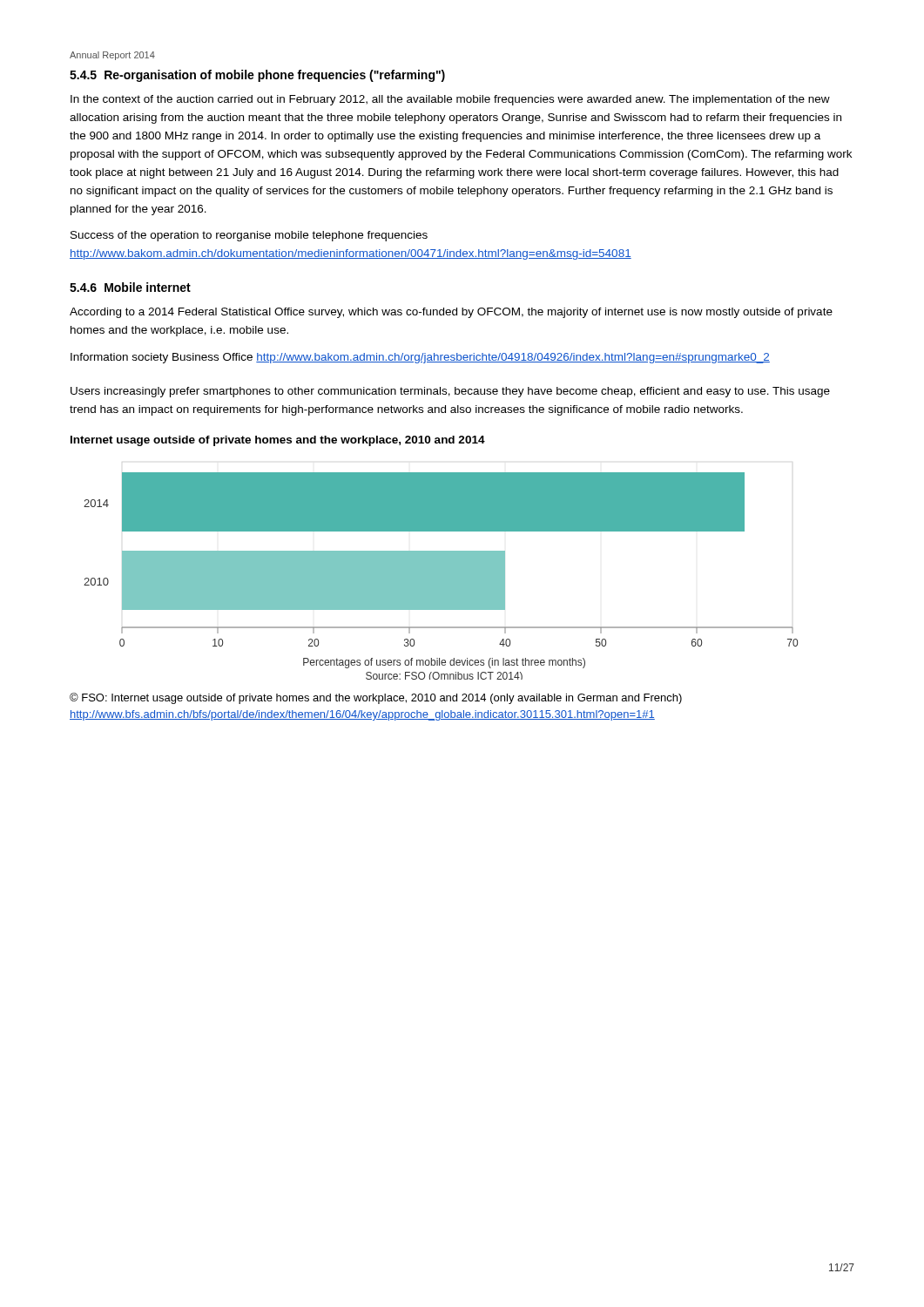The width and height of the screenshot is (924, 1307).
Task: Point to the passage starting "Internet usage outside of private homes"
Action: [277, 440]
